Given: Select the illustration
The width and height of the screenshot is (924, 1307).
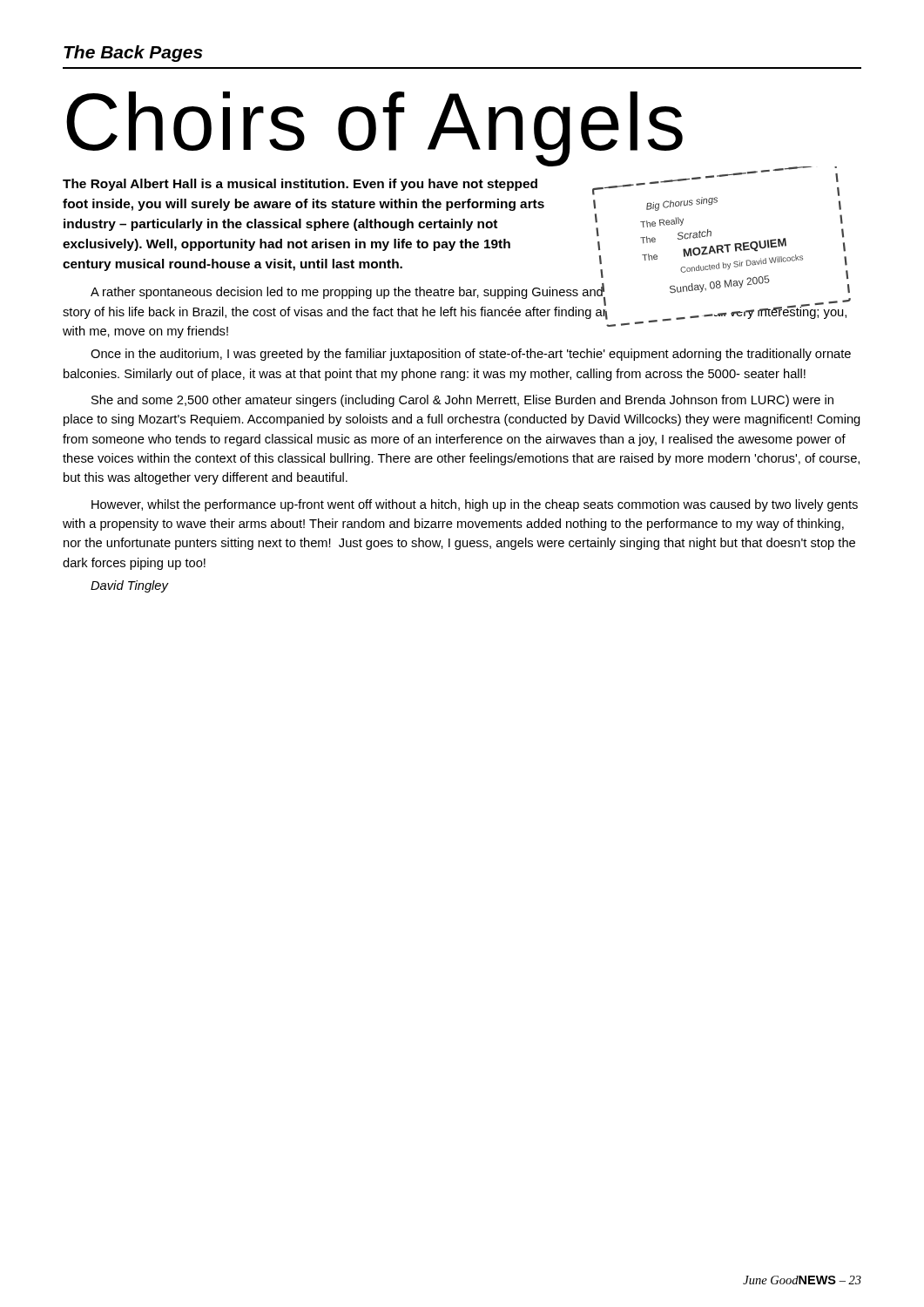Looking at the screenshot, I should click(730, 250).
